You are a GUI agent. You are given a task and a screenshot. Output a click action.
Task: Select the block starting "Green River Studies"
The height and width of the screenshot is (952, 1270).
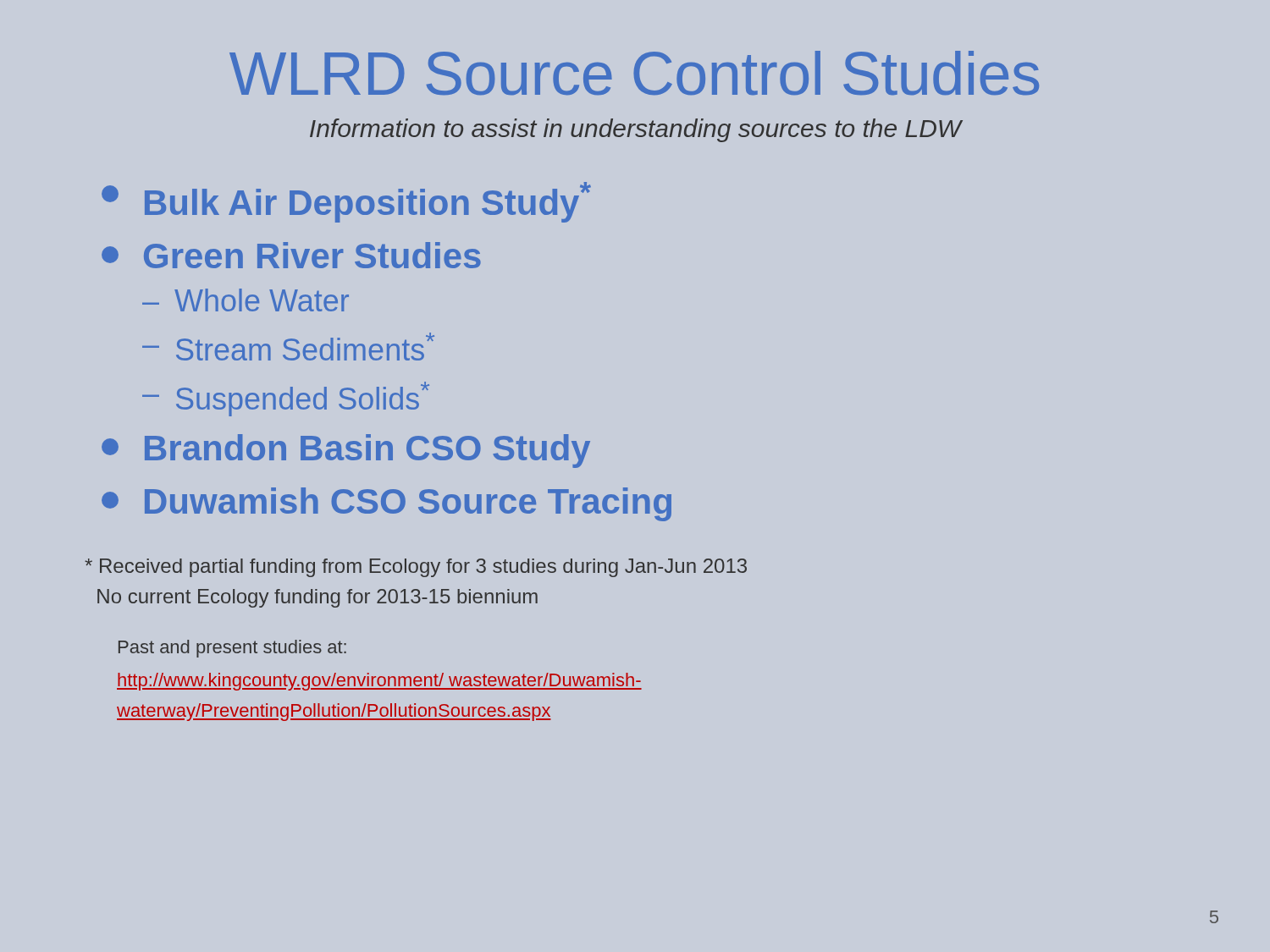pos(292,256)
